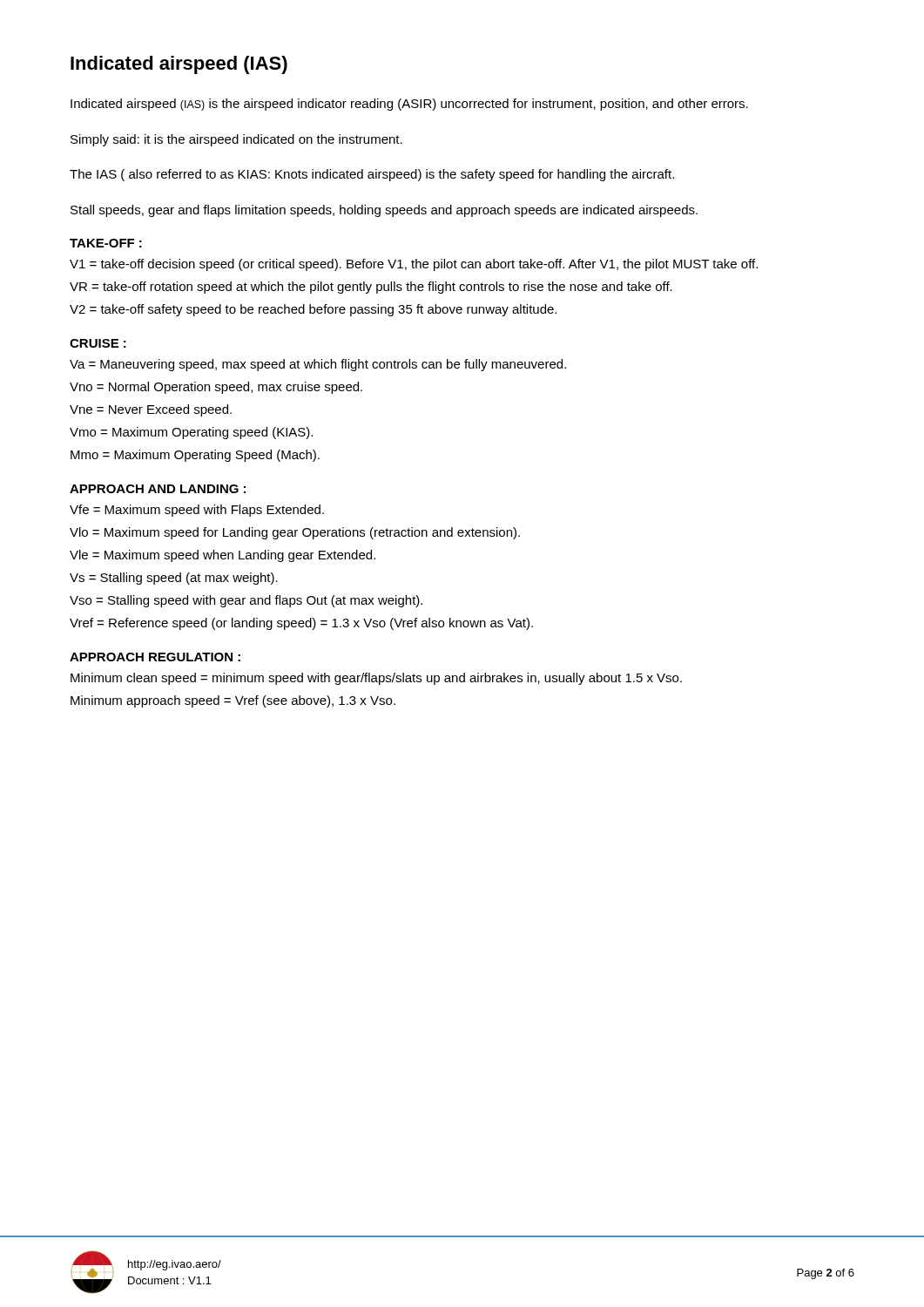
Task: Find the block starting "V2 = take-off"
Action: [314, 309]
